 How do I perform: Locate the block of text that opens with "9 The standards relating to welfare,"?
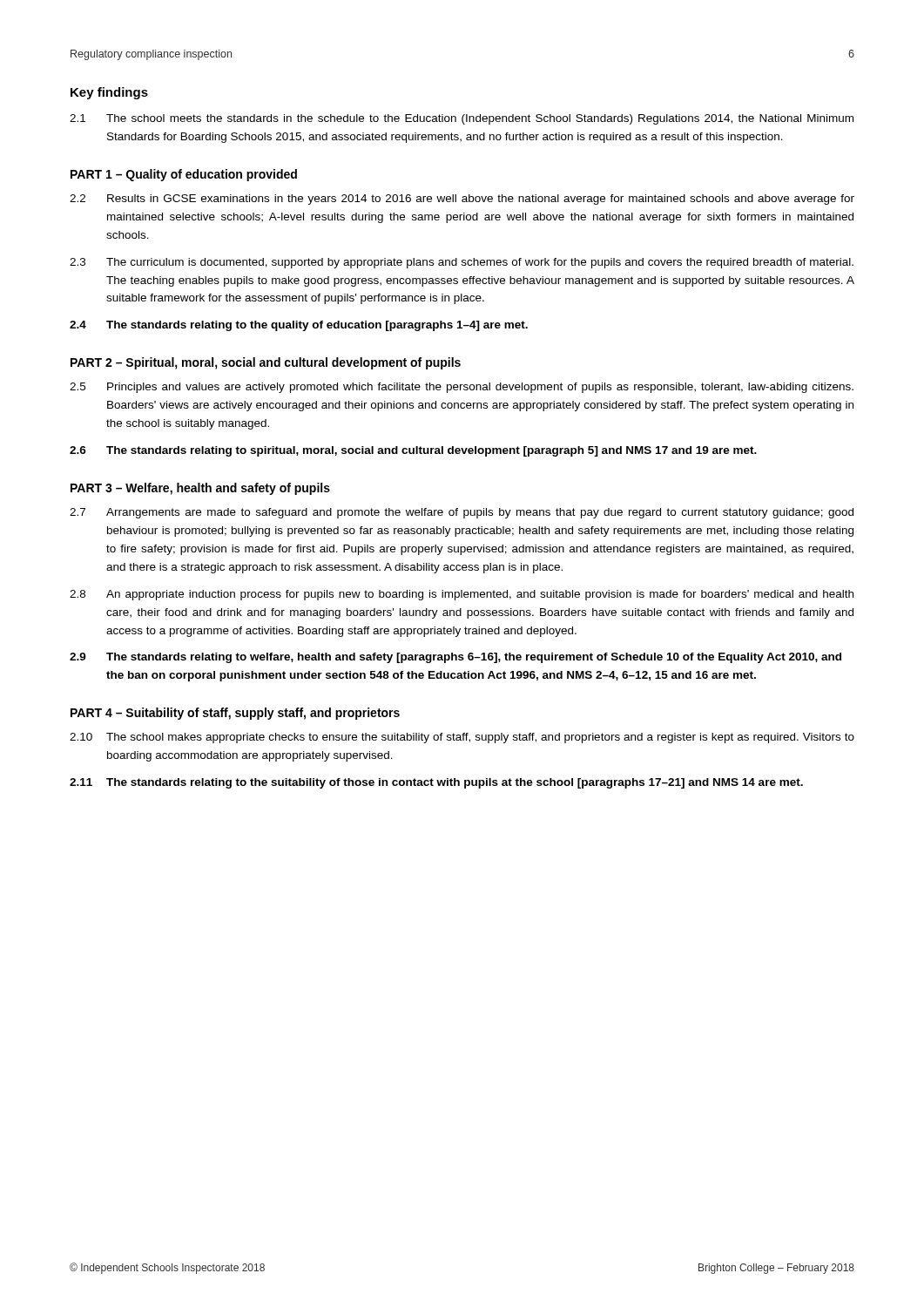click(462, 667)
